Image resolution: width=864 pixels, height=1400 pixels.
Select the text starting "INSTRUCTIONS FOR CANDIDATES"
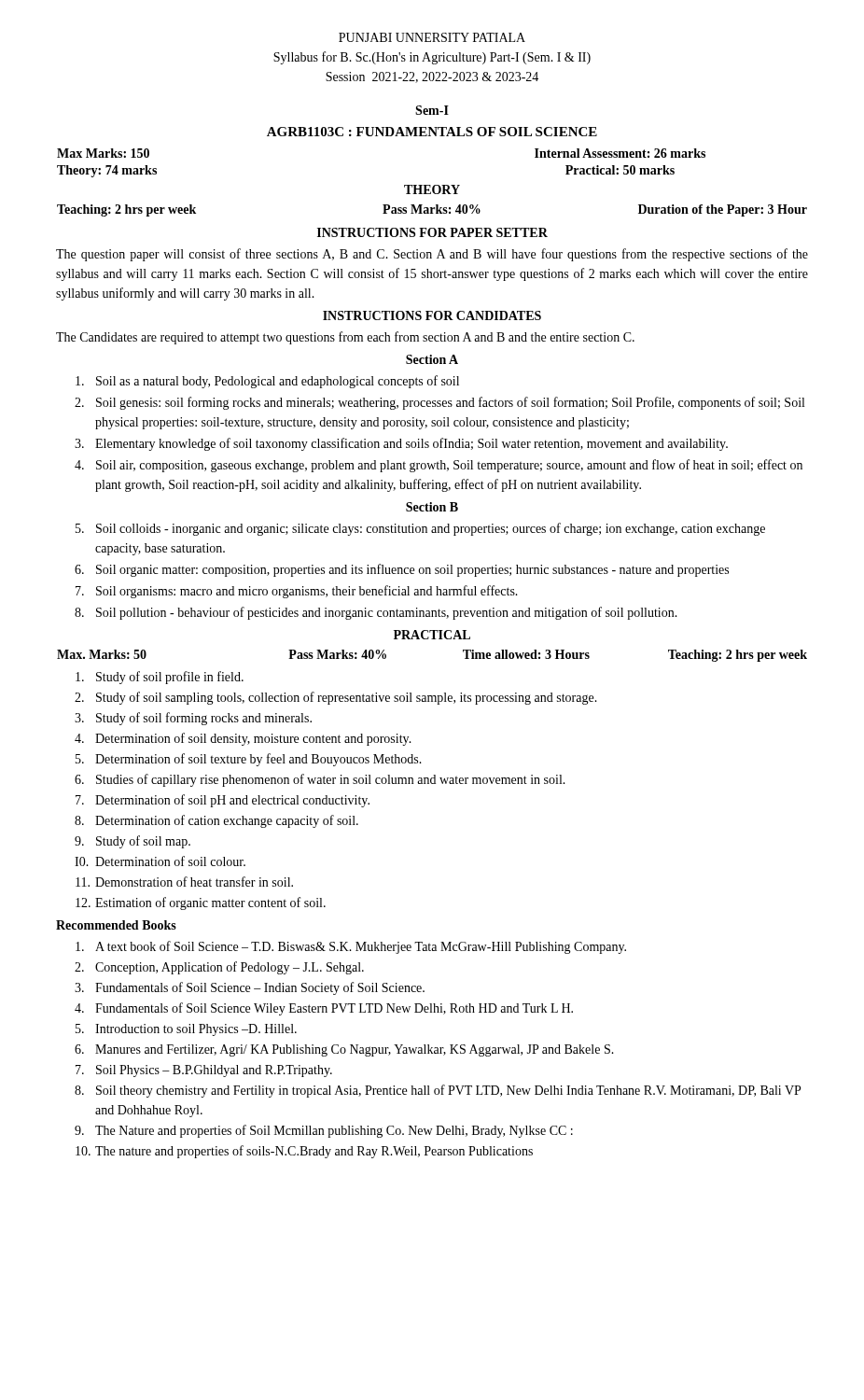coord(432,316)
